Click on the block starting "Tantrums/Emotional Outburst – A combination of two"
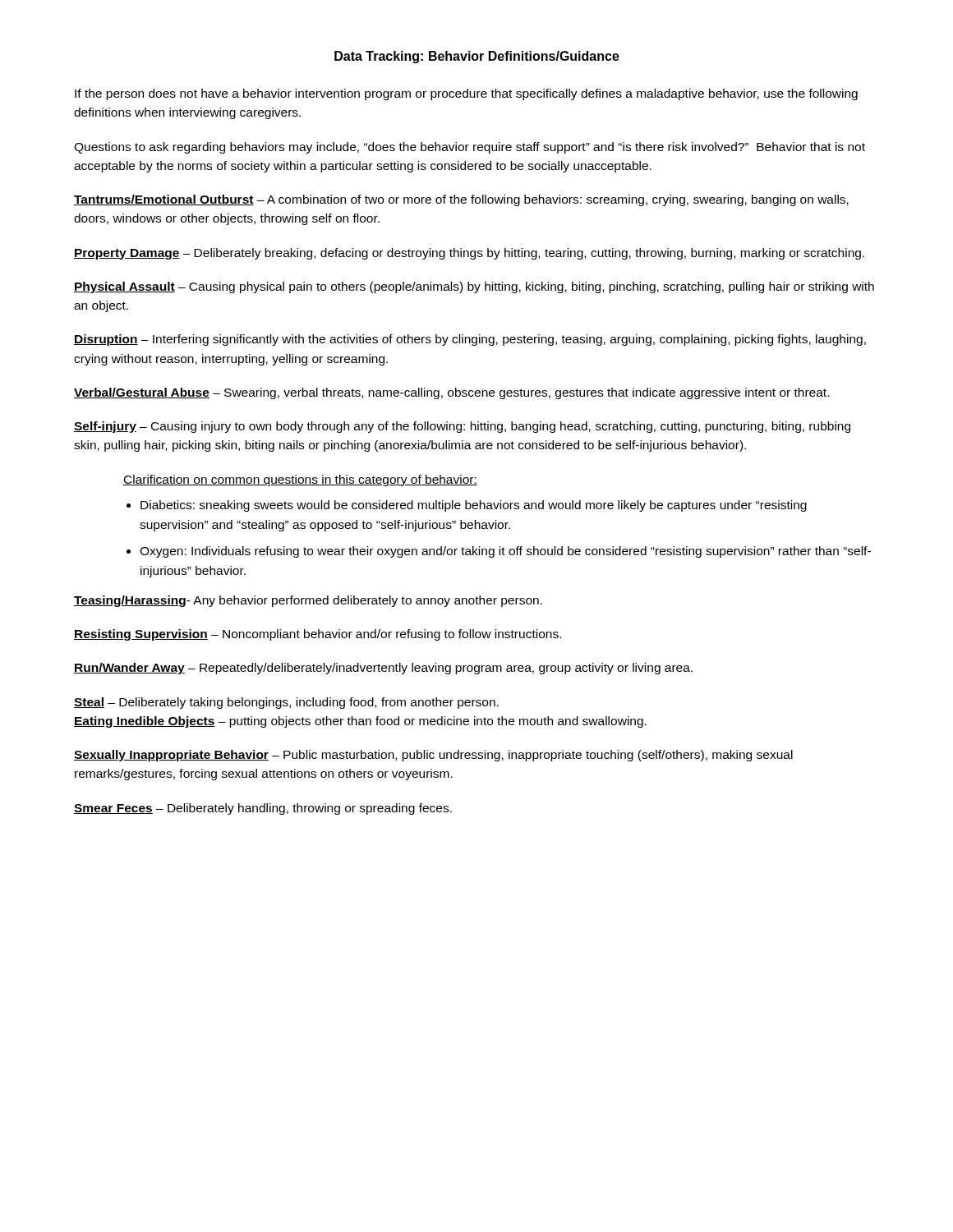The height and width of the screenshot is (1232, 953). click(462, 209)
